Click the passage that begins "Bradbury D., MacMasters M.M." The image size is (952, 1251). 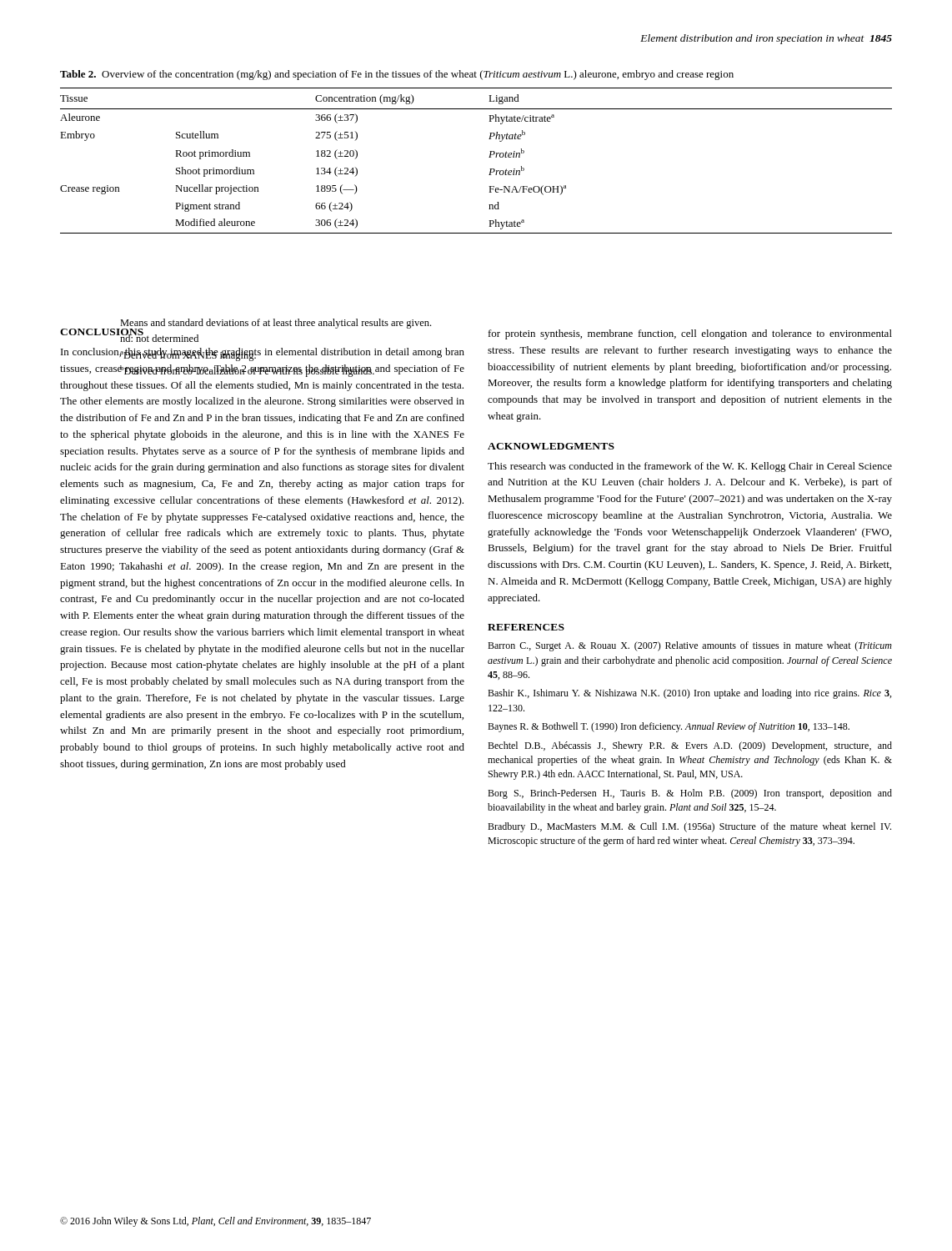tap(690, 833)
